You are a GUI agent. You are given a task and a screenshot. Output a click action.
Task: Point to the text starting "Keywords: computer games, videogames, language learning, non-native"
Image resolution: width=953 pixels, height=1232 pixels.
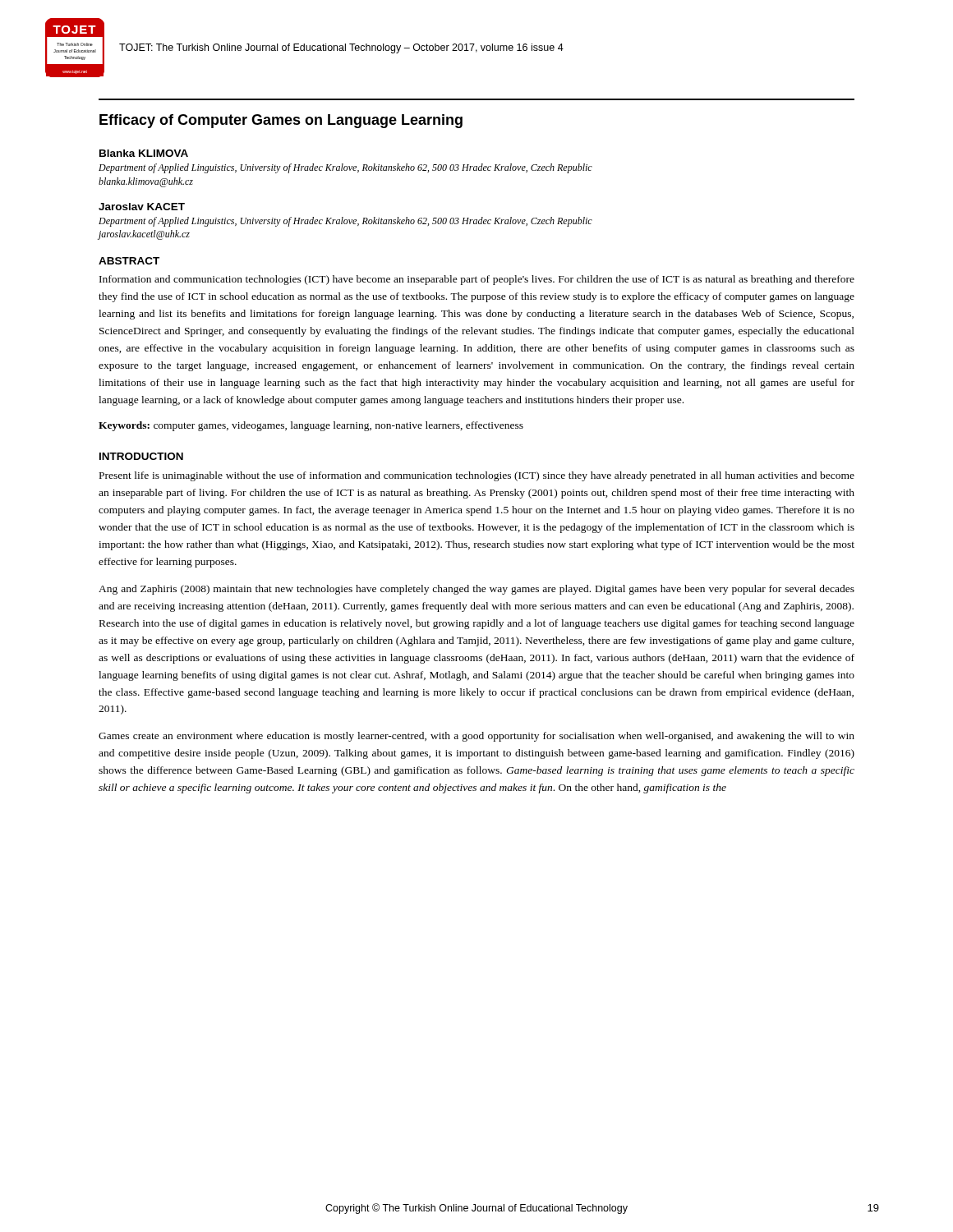coord(476,425)
